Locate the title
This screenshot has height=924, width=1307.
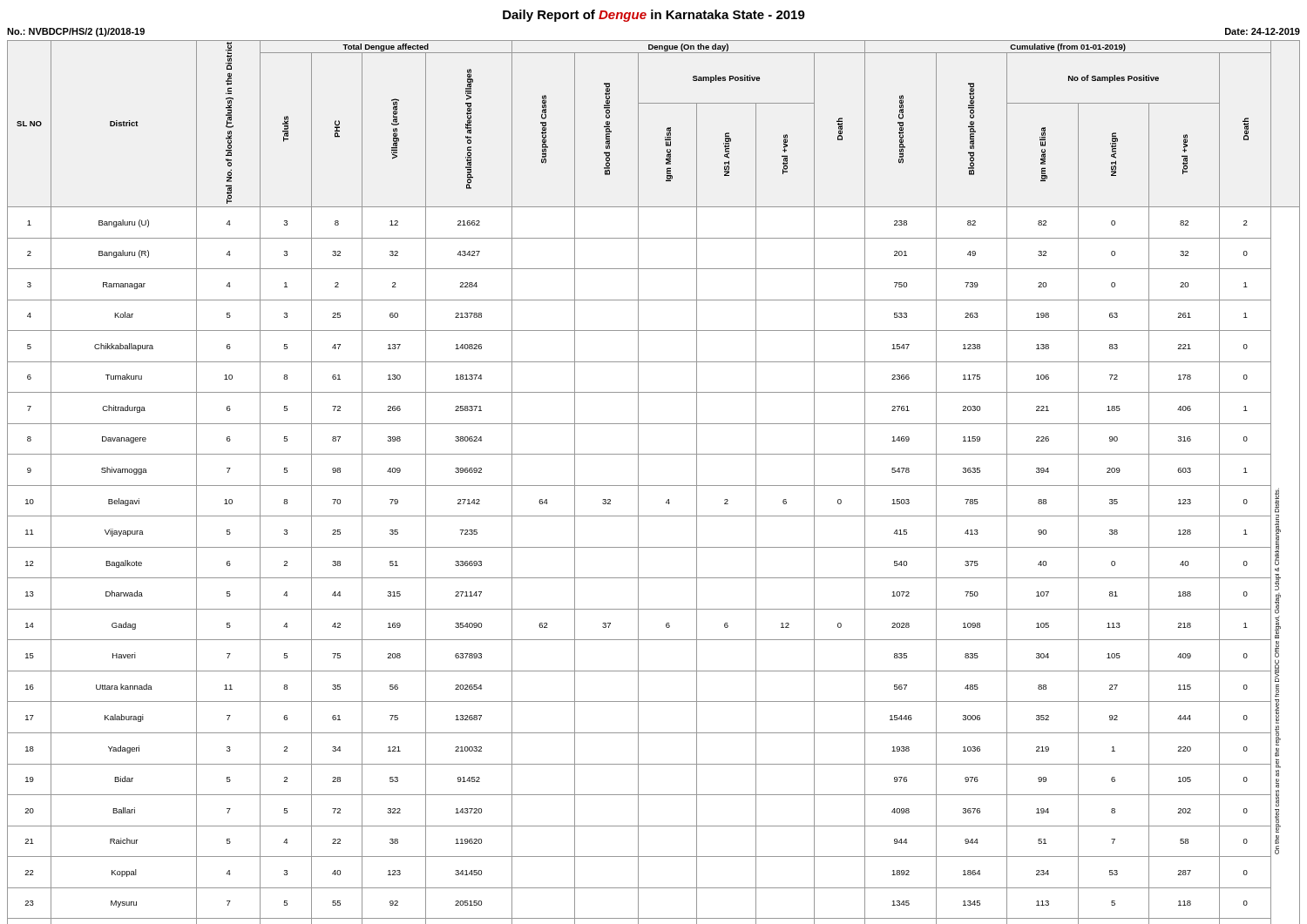654,14
